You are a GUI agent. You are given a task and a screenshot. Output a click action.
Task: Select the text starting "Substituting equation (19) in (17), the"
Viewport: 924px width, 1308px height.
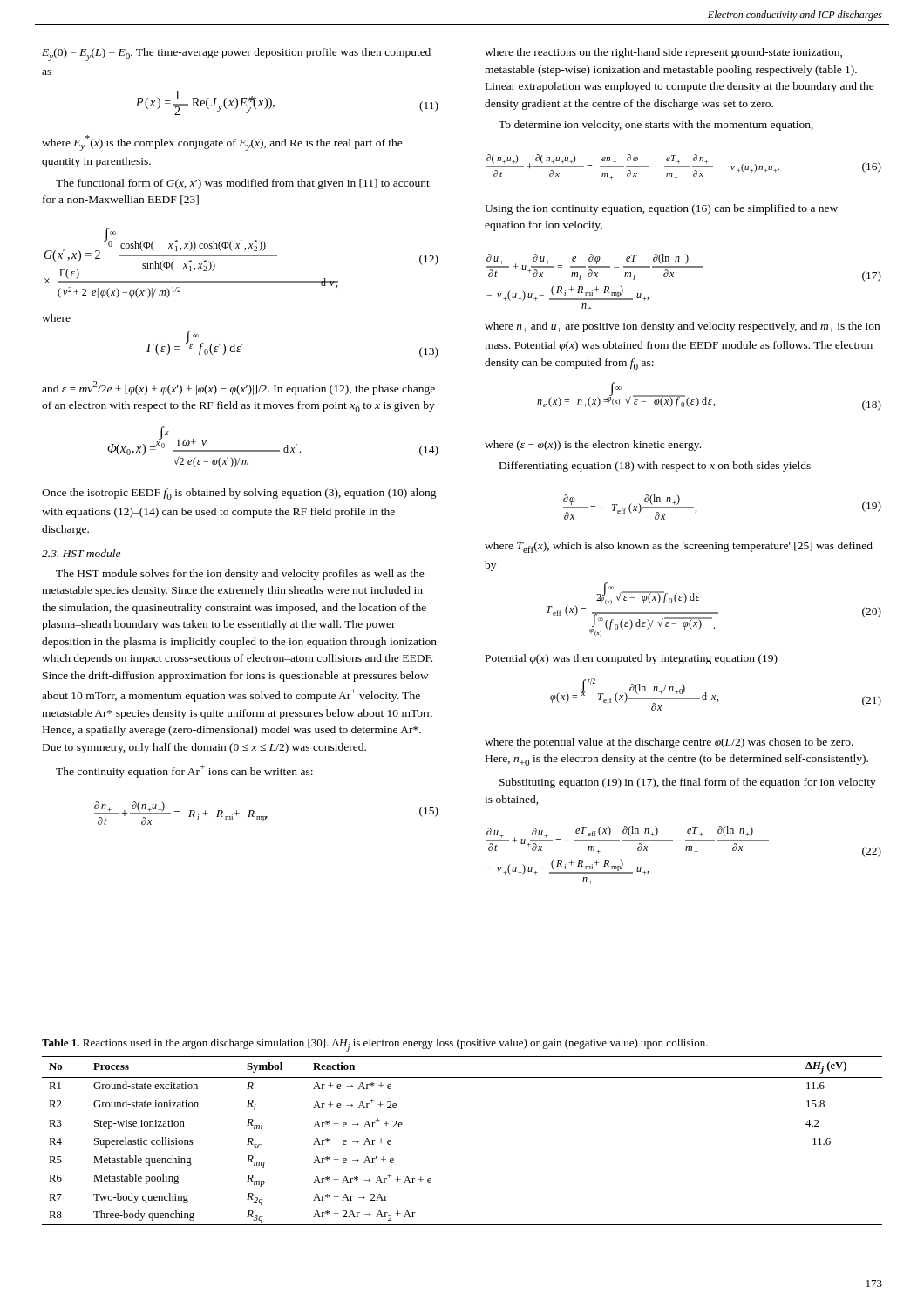click(x=680, y=791)
